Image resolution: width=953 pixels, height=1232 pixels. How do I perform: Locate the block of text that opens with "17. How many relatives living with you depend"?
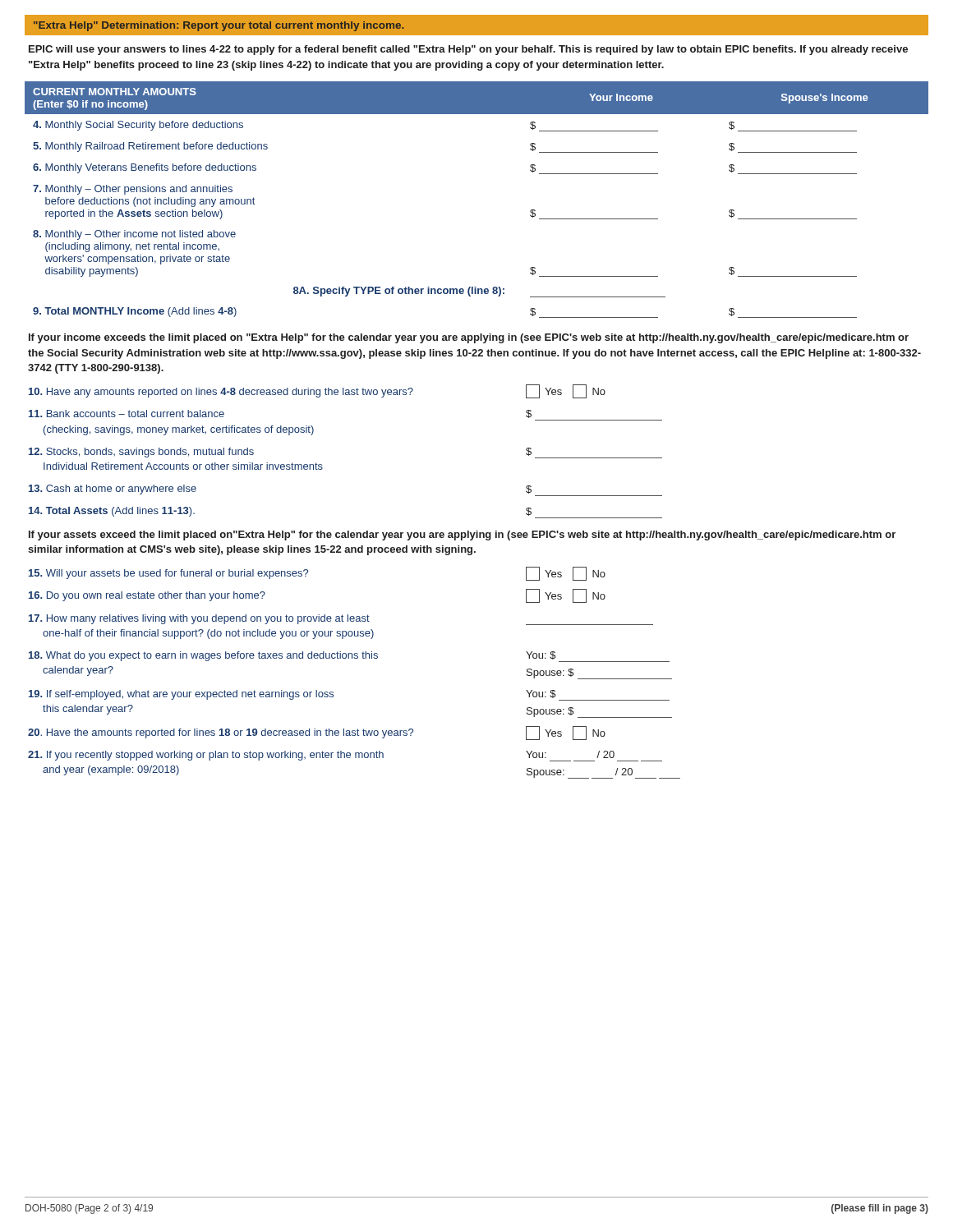[341, 626]
